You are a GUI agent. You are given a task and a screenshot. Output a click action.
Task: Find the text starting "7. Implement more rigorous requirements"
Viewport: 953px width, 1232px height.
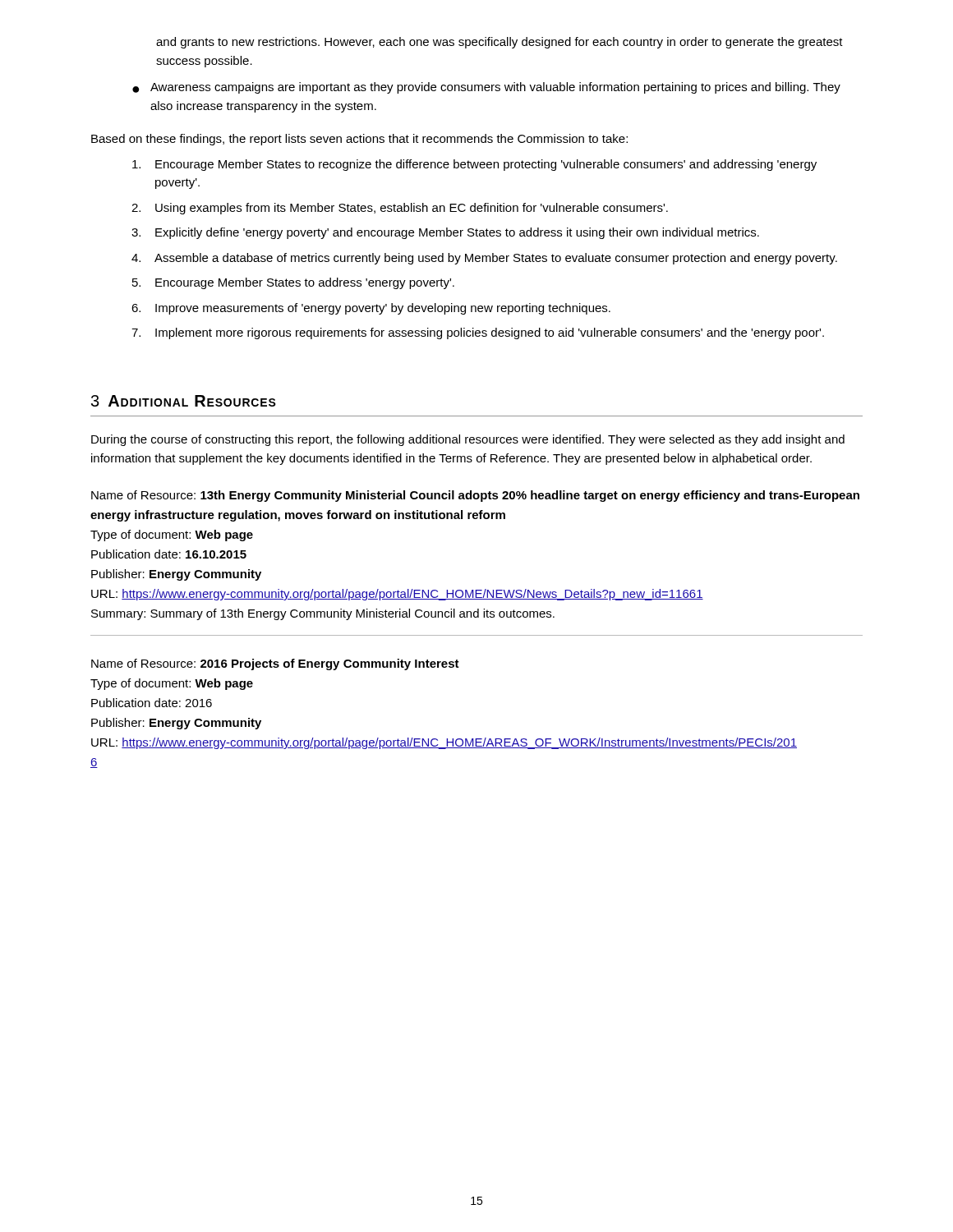(478, 333)
